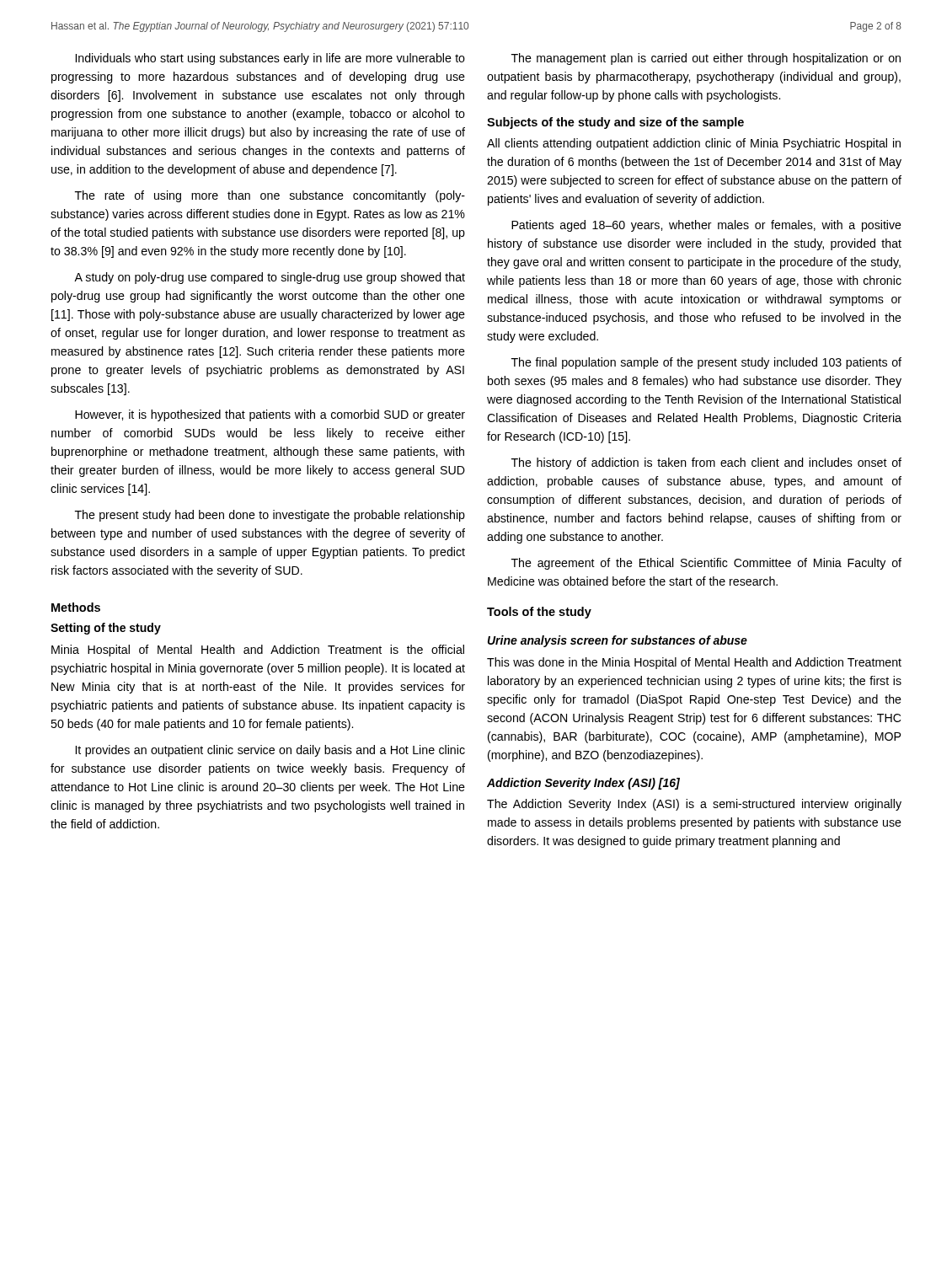Find the block on this page that starts "The management plan is carried"
Image resolution: width=952 pixels, height=1264 pixels.
click(x=694, y=77)
